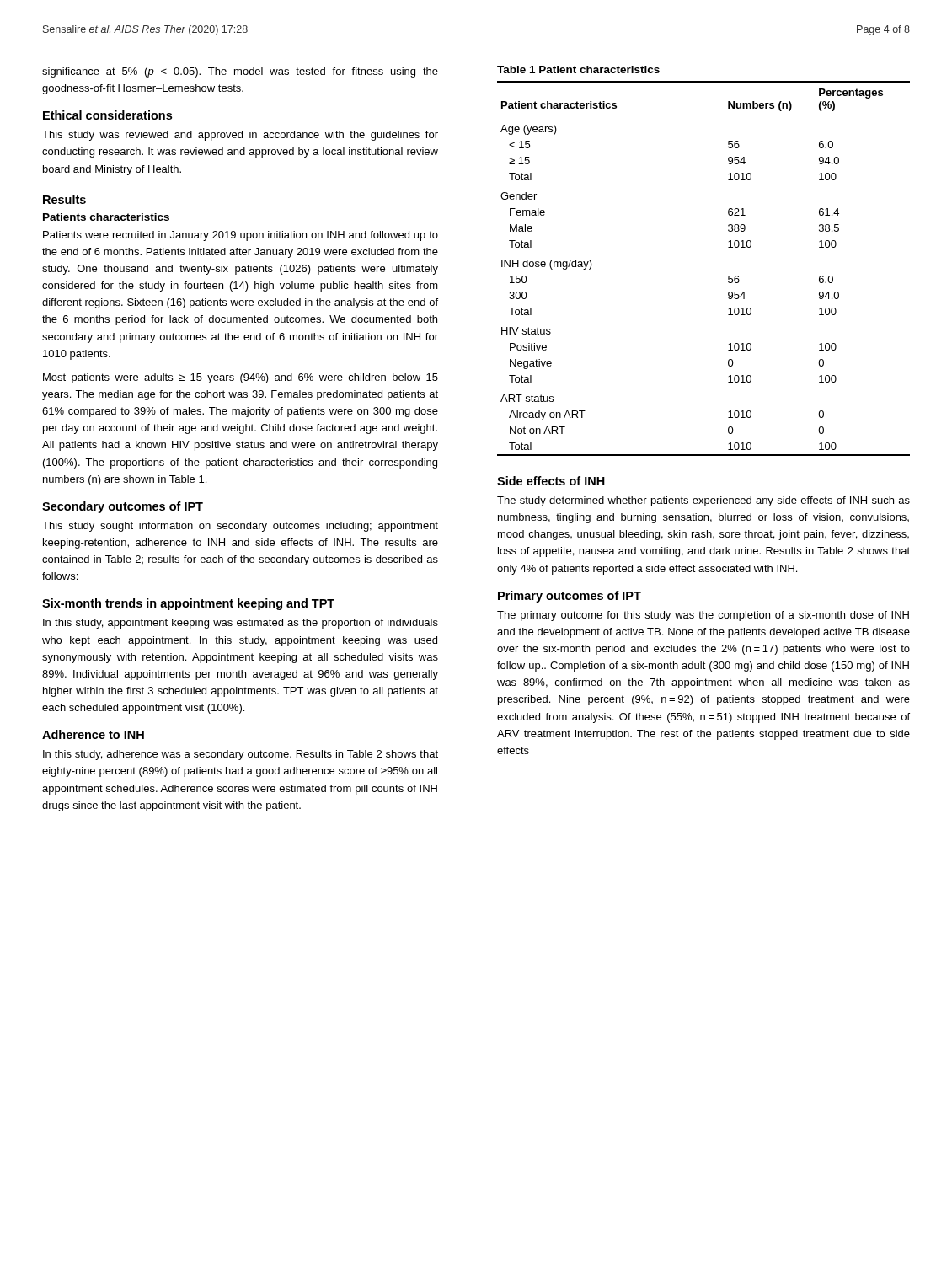Select the section header with the text "Six-month trends in appointment keeping and TPT"

(x=188, y=604)
